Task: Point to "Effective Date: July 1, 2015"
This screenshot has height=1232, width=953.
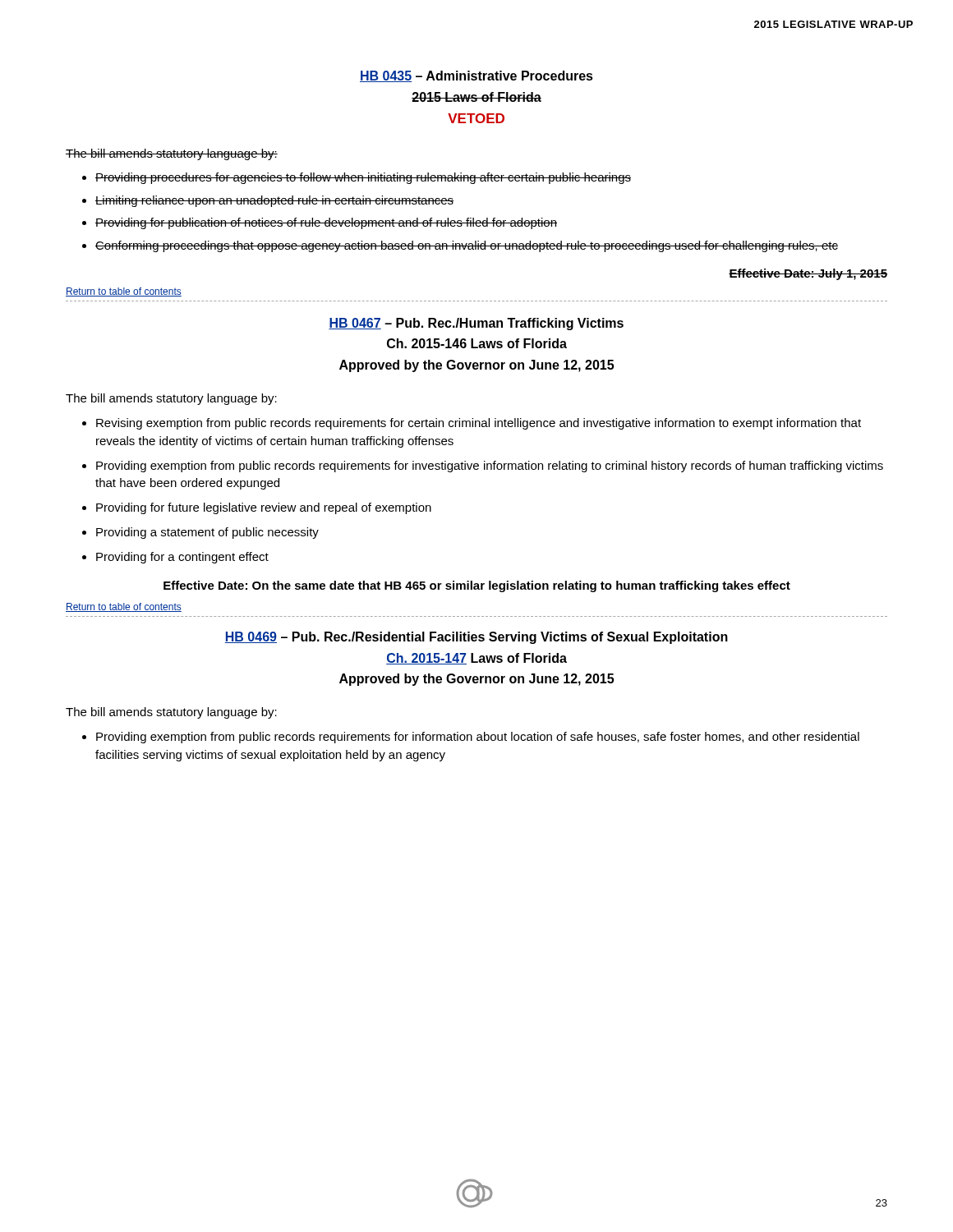Action: click(x=808, y=273)
